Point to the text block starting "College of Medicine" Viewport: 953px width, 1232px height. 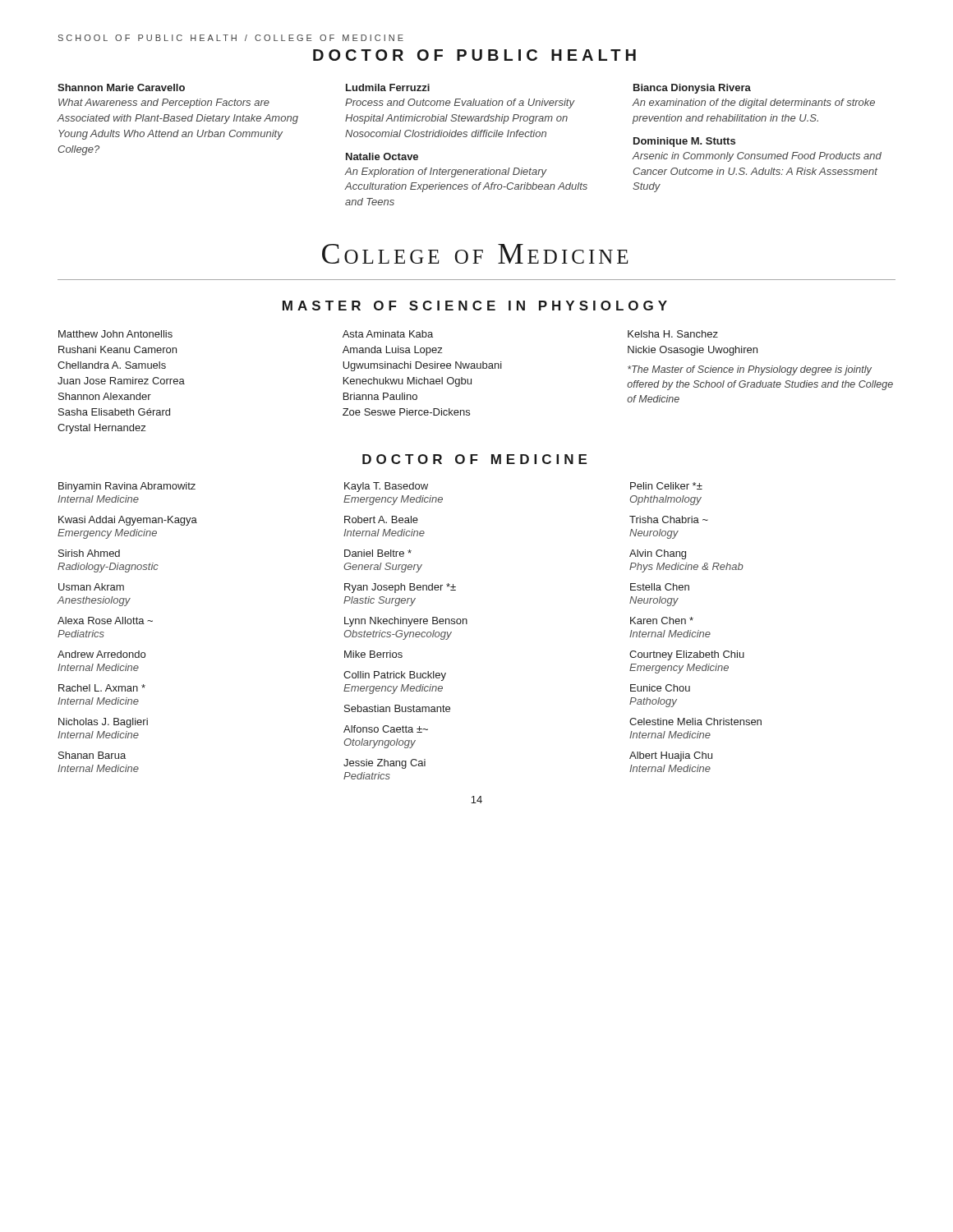476,254
